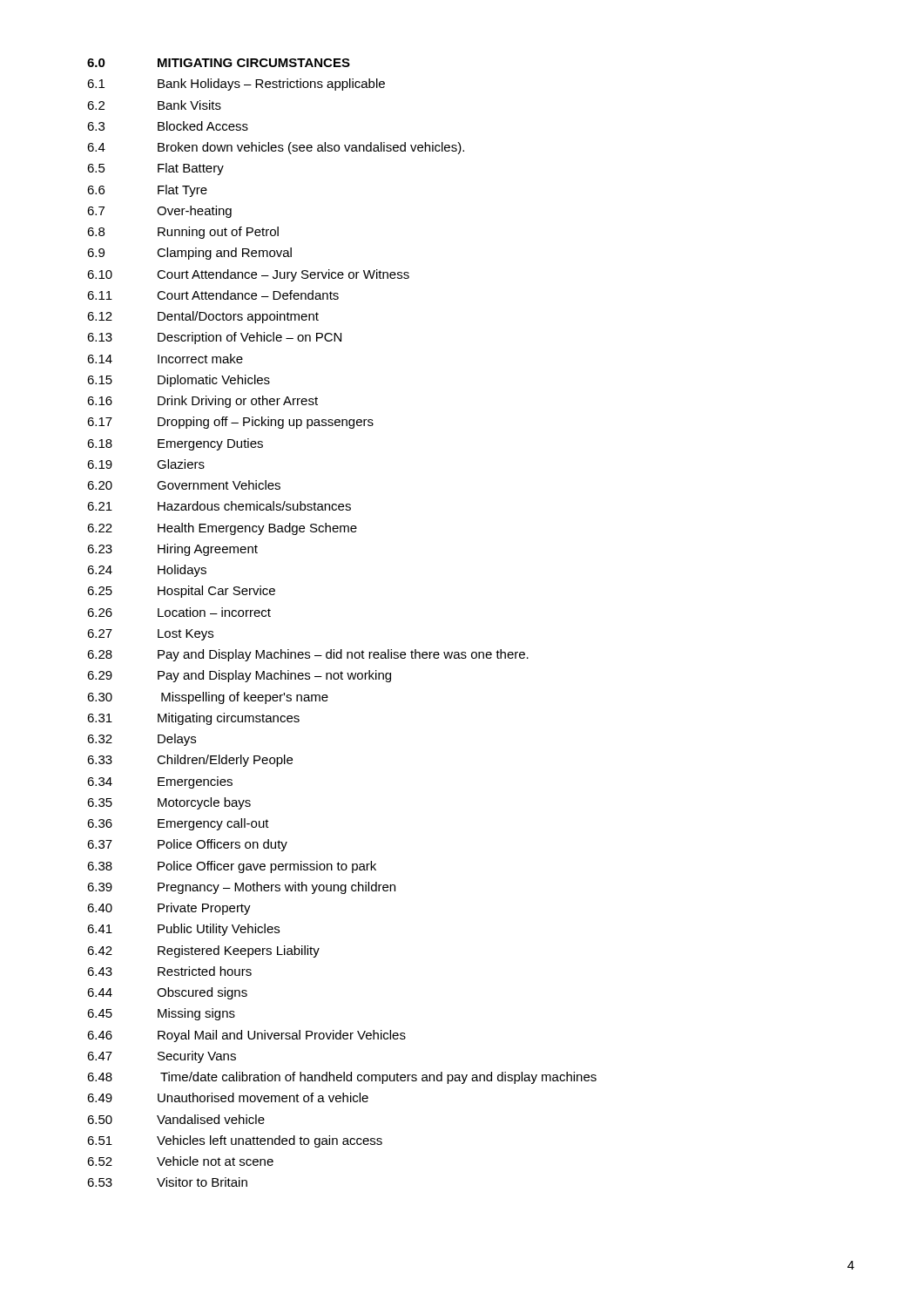Click where it says "6.35 Motorcycle bays"
This screenshot has width=924, height=1307.
point(169,802)
